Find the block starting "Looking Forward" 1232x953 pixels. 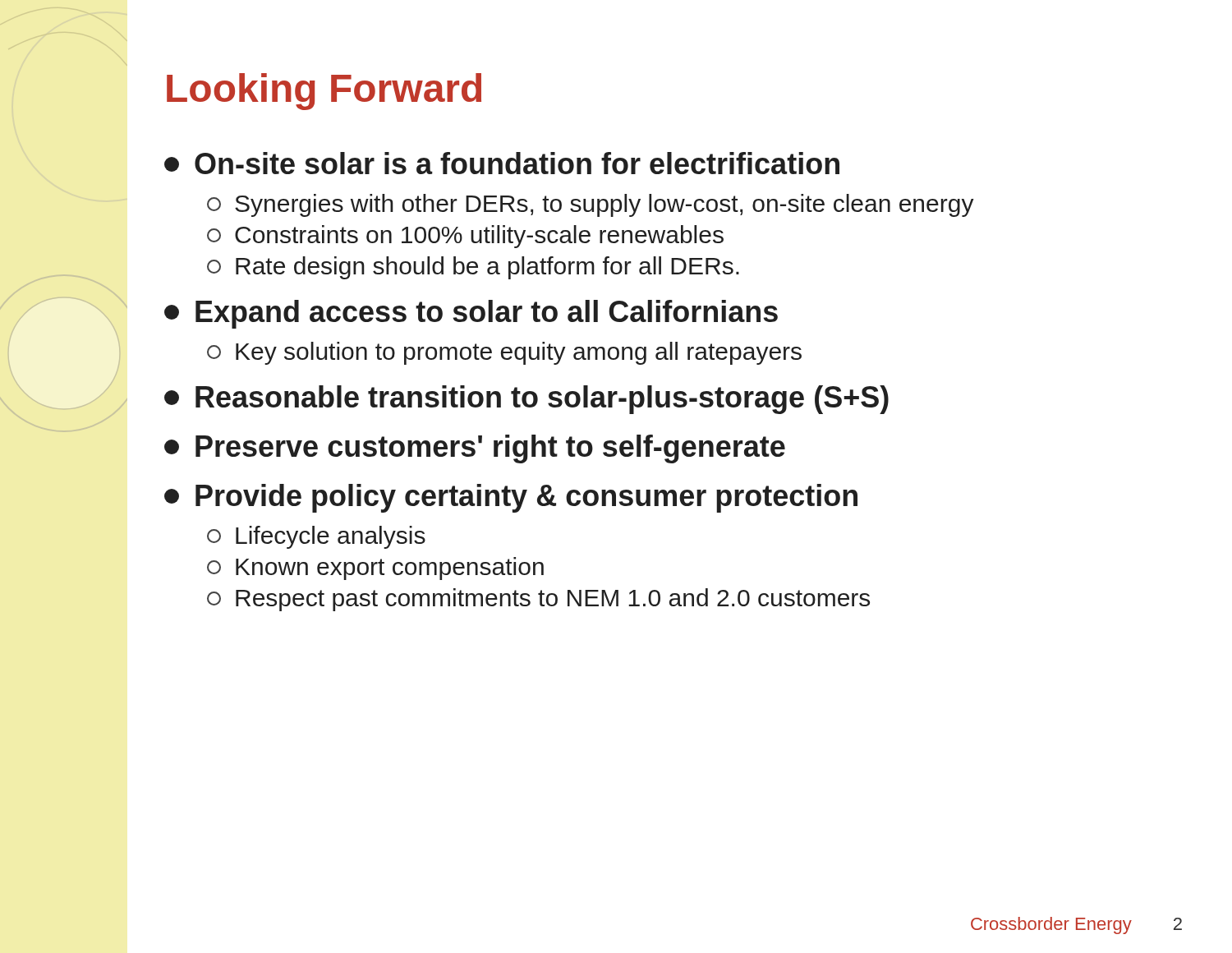[324, 88]
